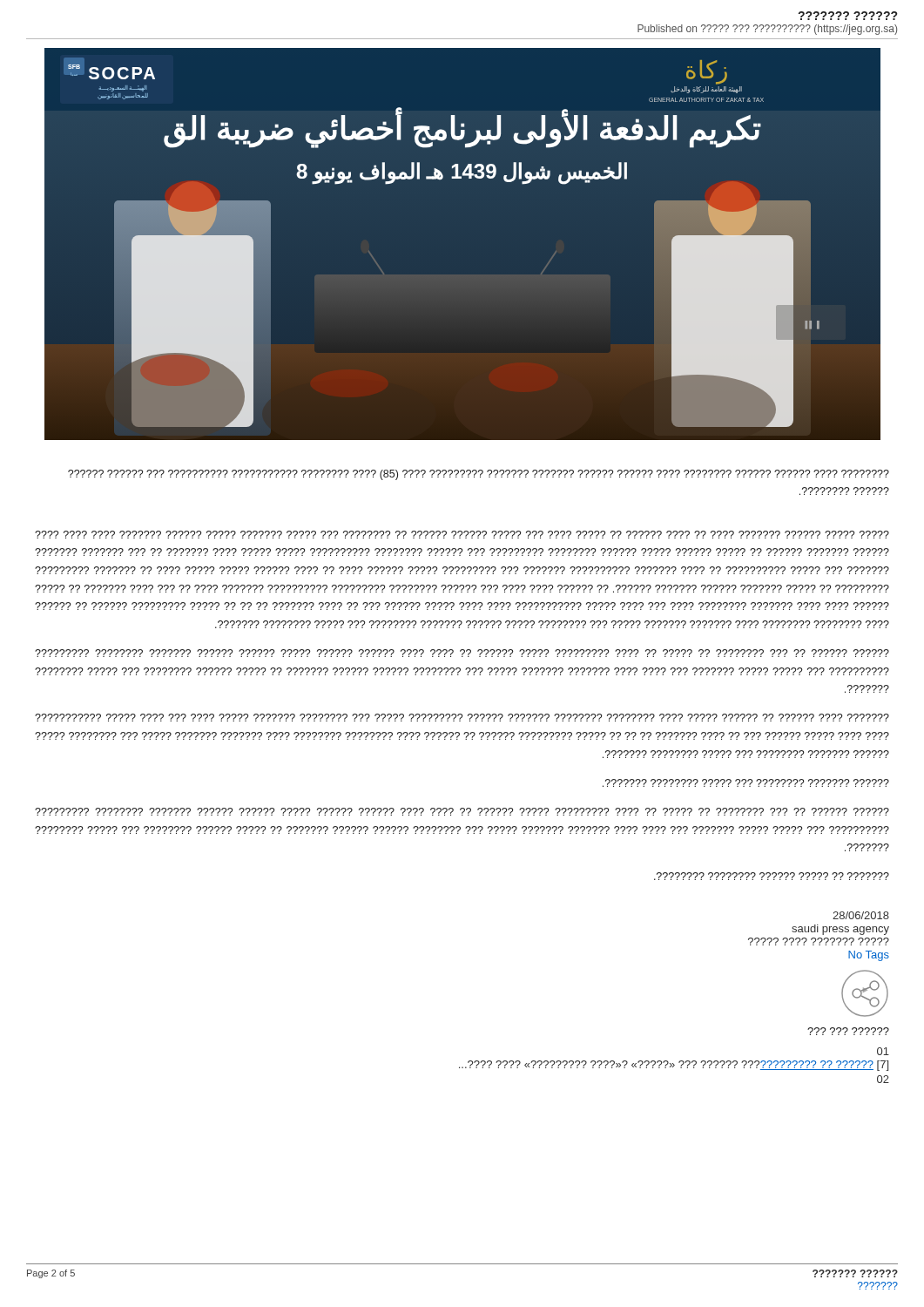Find the photo
Viewport: 924px width, 1307px height.
pos(462,246)
